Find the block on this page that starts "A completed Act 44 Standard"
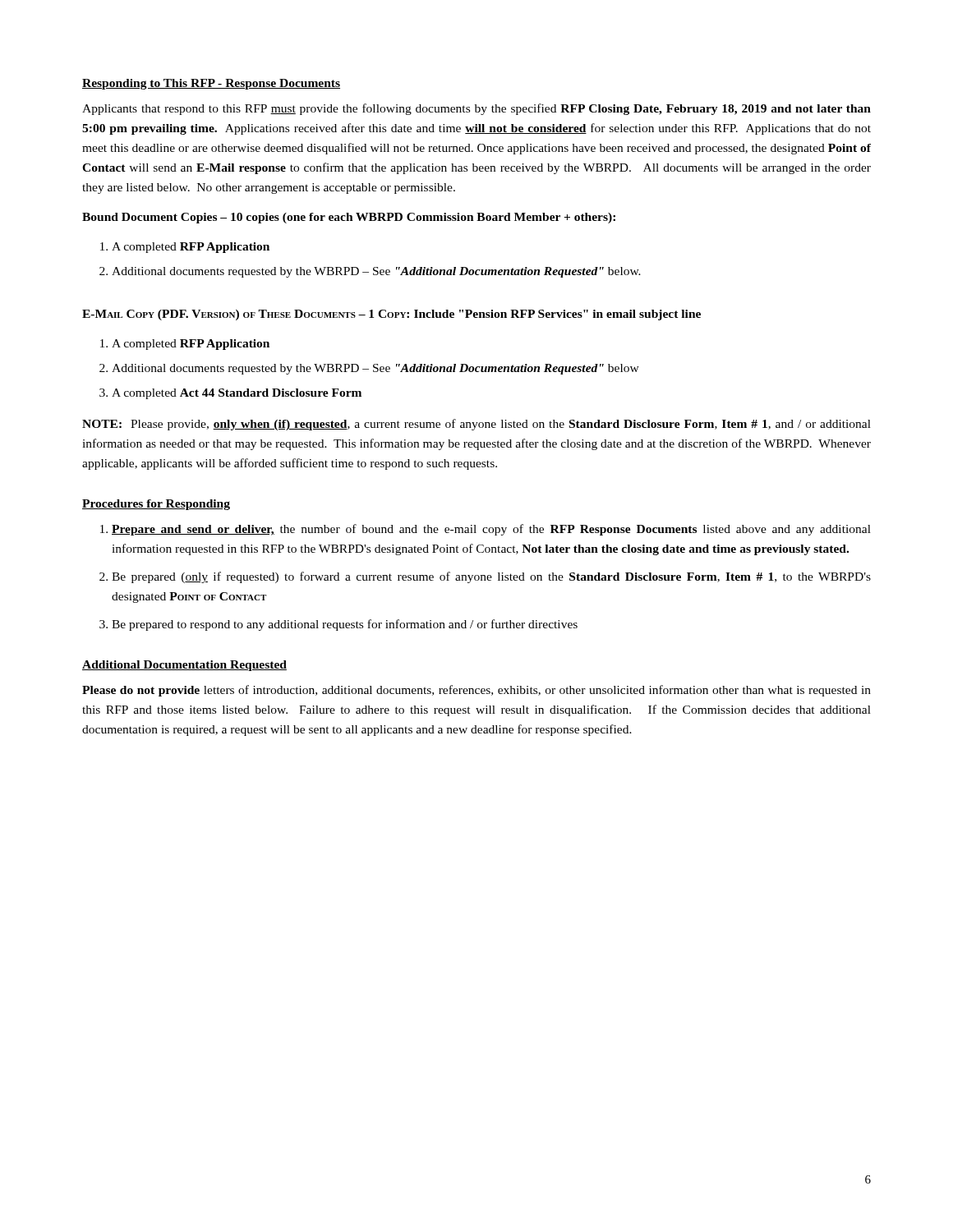Image resolution: width=953 pixels, height=1232 pixels. 237,392
